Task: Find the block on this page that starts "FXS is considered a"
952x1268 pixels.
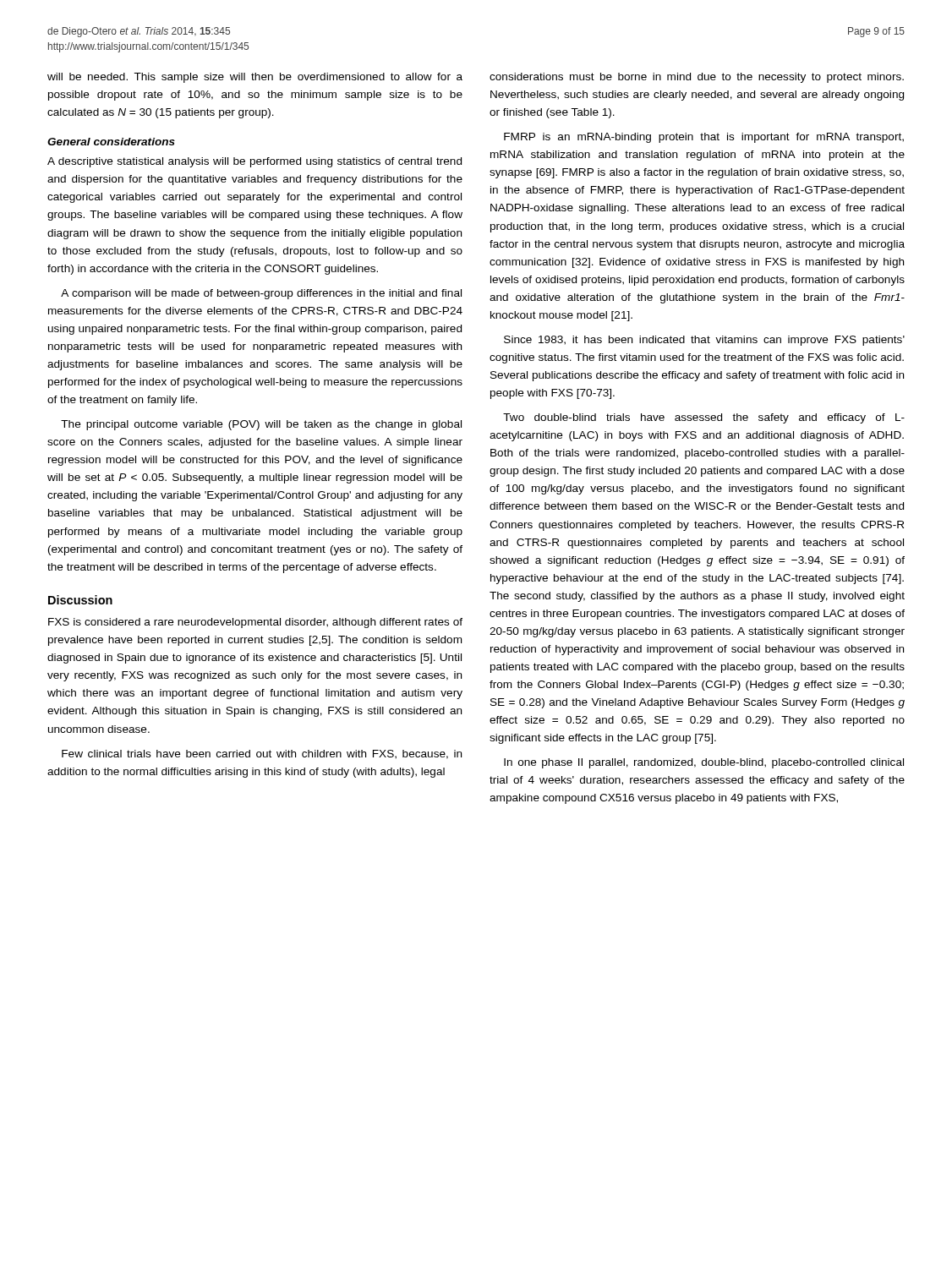Action: click(x=255, y=696)
